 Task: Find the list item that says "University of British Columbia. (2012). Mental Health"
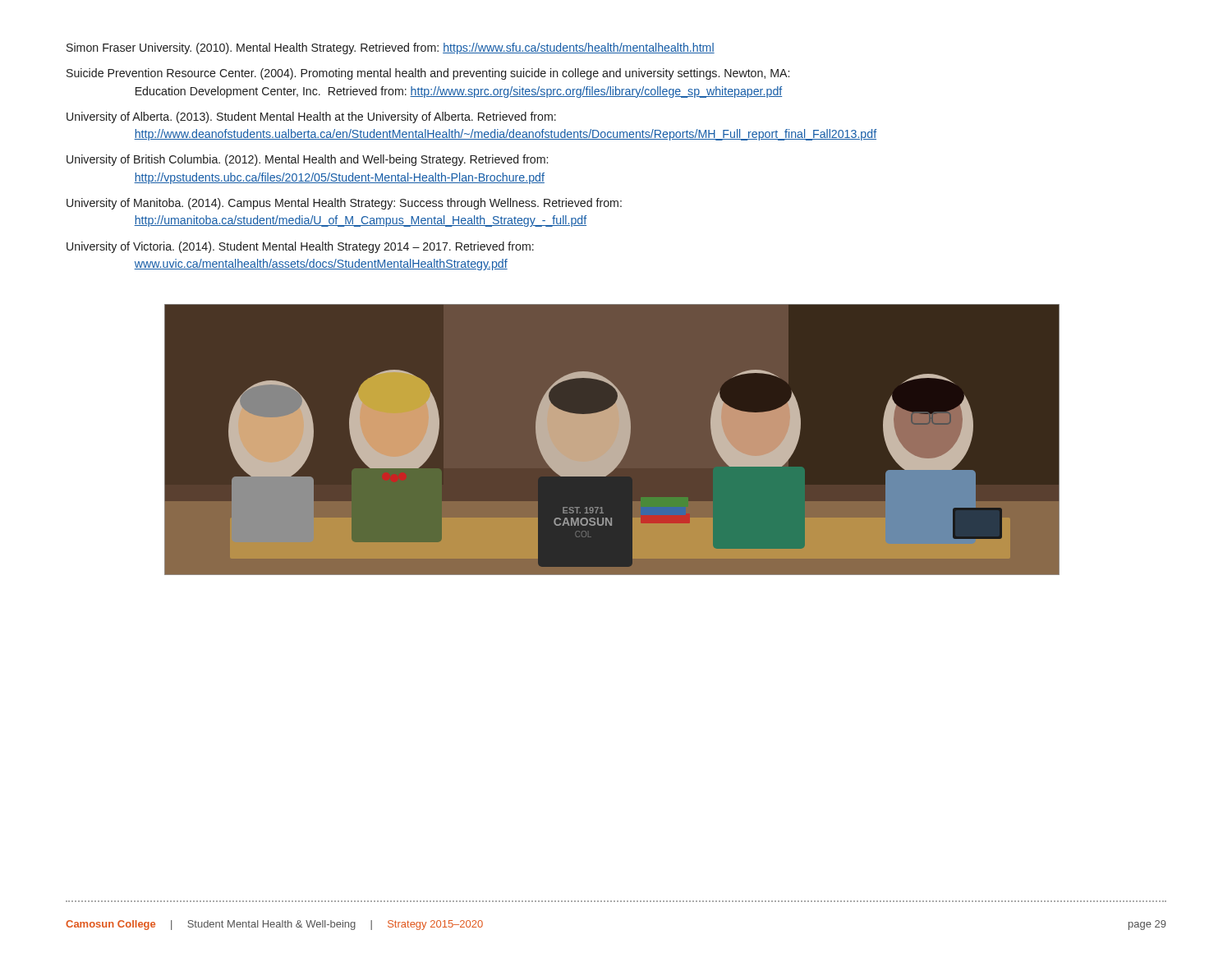click(307, 169)
